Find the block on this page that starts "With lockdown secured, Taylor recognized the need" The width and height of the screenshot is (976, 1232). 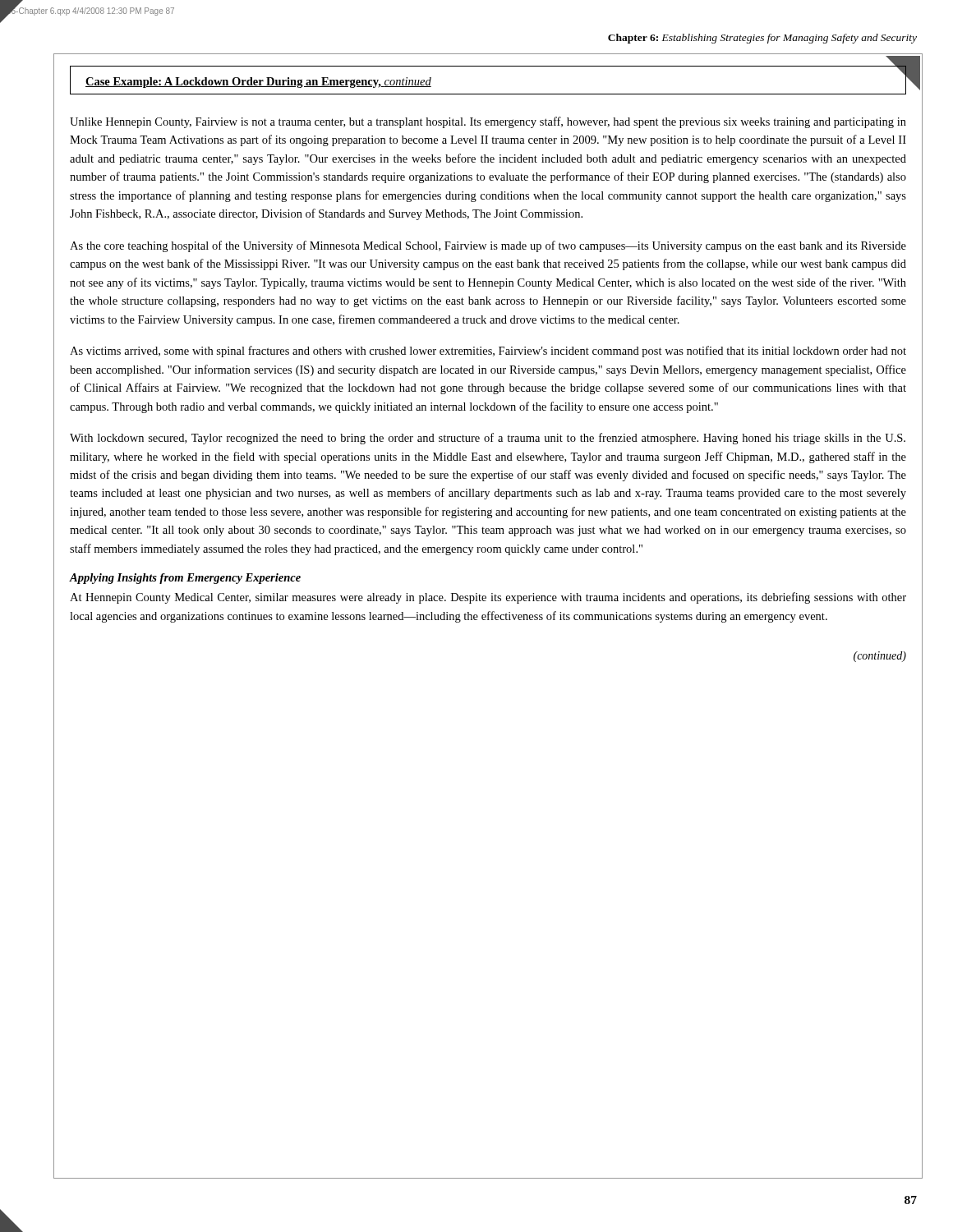pos(488,493)
